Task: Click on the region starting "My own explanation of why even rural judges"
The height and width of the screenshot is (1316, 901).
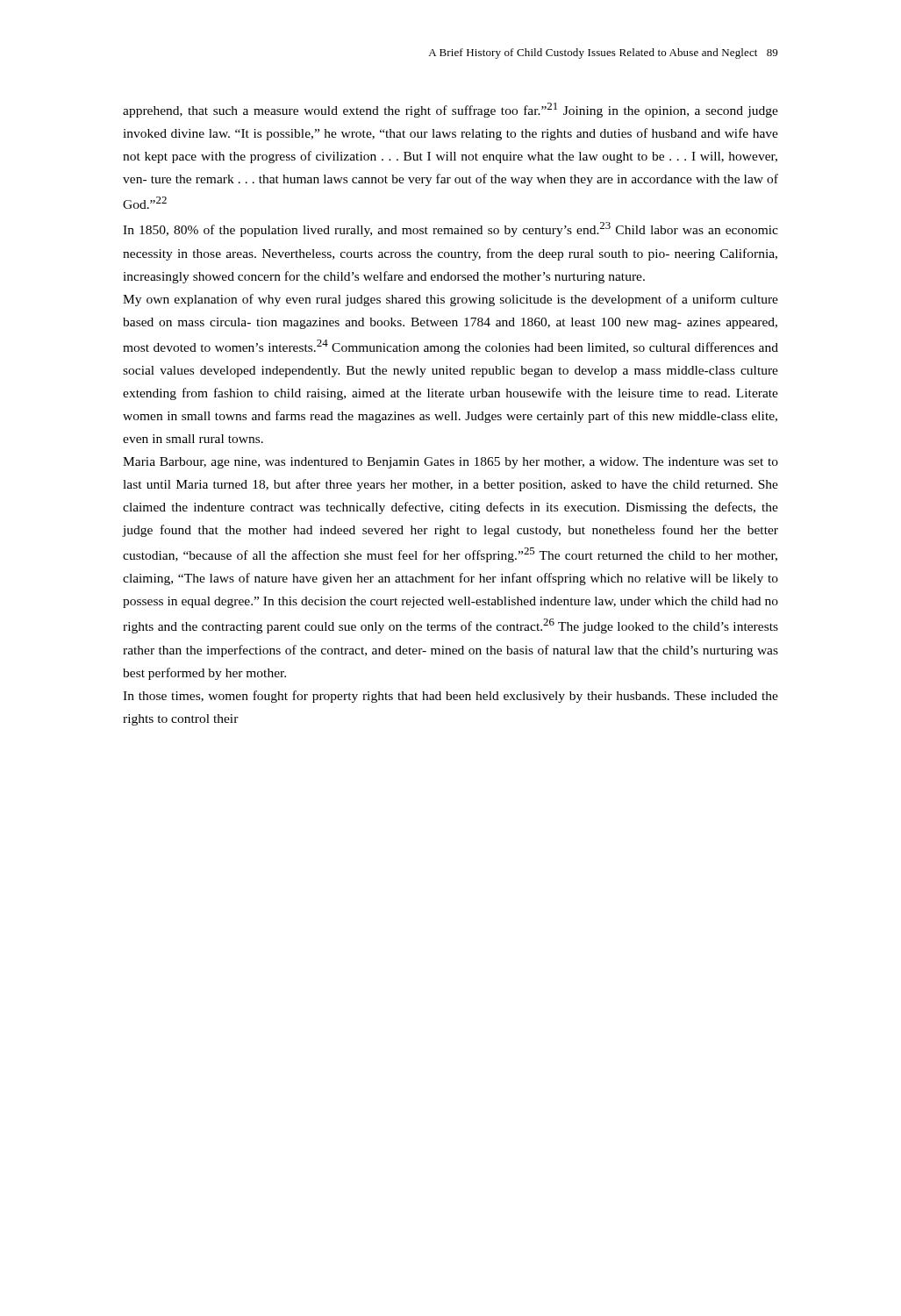Action: click(450, 369)
